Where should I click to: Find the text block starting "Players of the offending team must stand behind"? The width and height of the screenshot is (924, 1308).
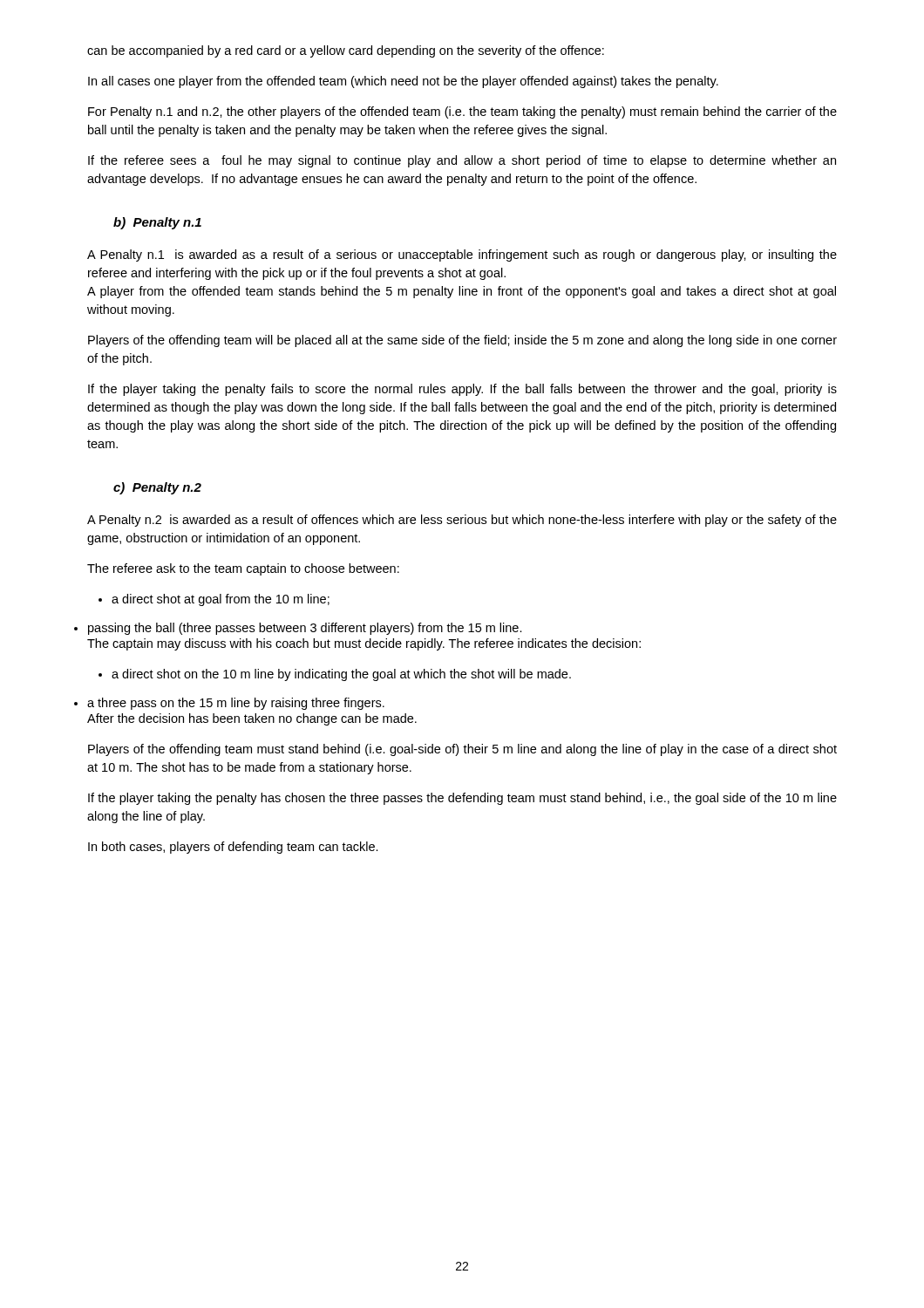point(462,759)
